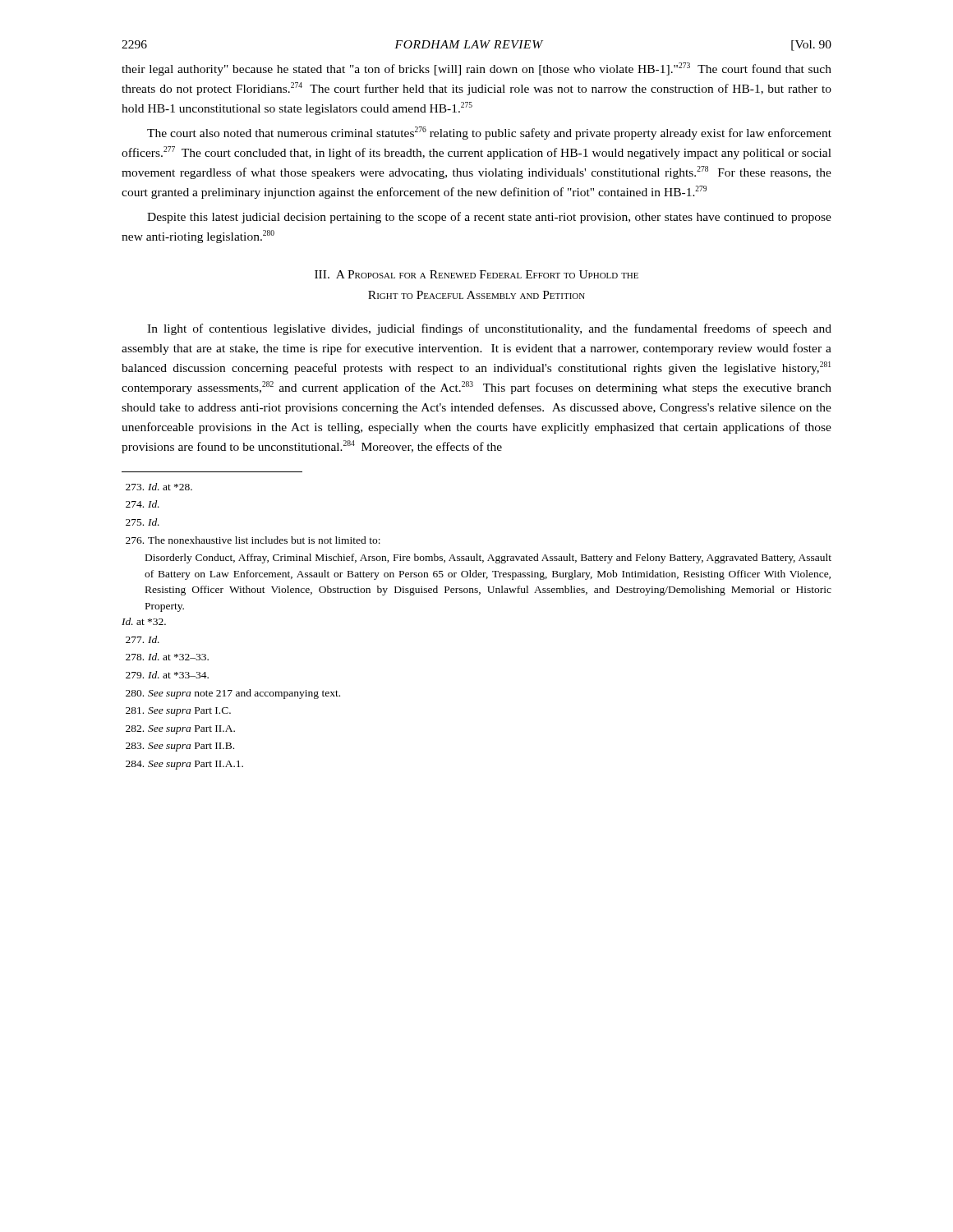Select the region starting "Disorderly Conduct, Affray, Criminal Mischief,"
Screen dimensions: 1232x953
[488, 581]
